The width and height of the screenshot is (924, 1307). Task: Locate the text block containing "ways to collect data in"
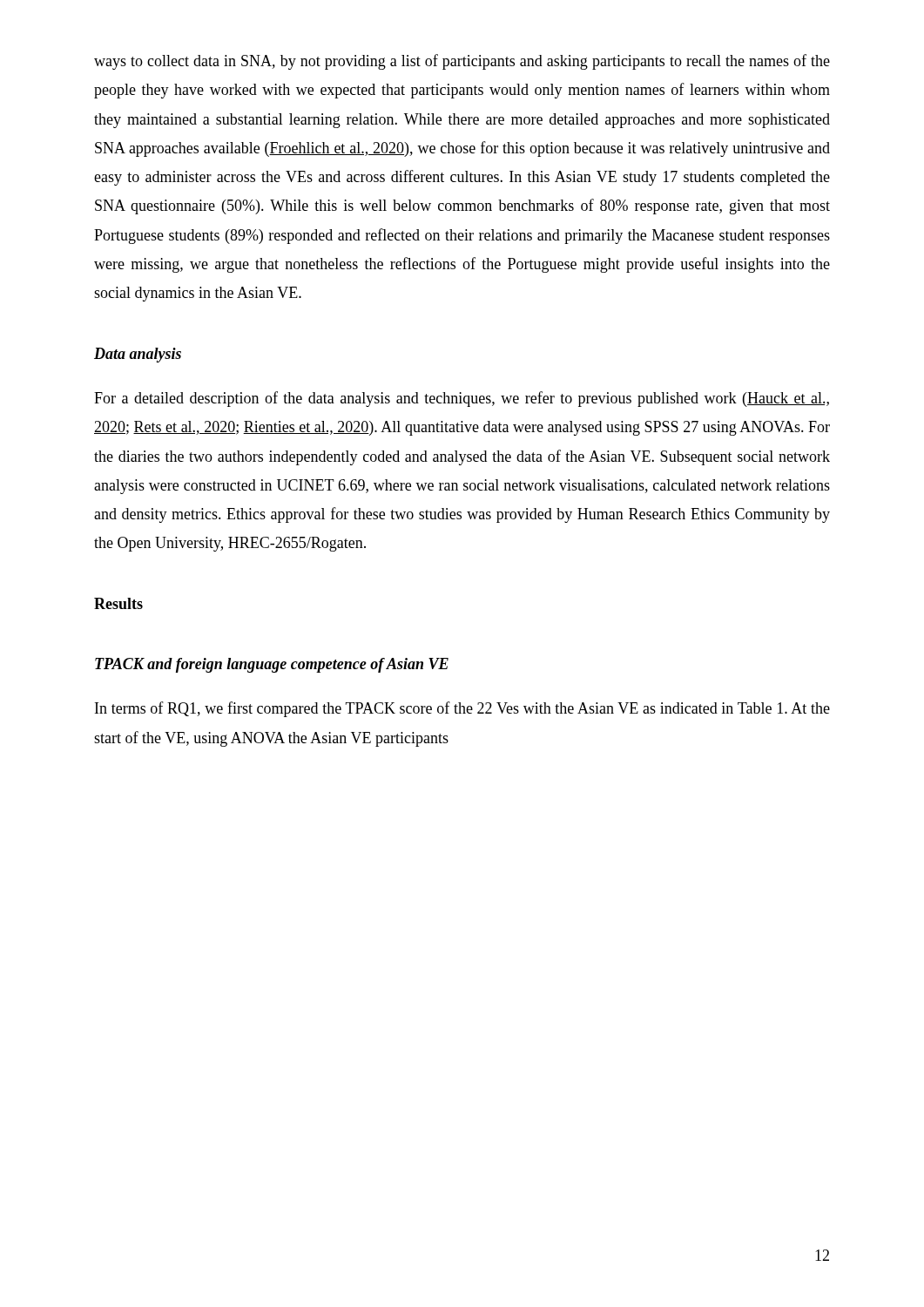(462, 178)
